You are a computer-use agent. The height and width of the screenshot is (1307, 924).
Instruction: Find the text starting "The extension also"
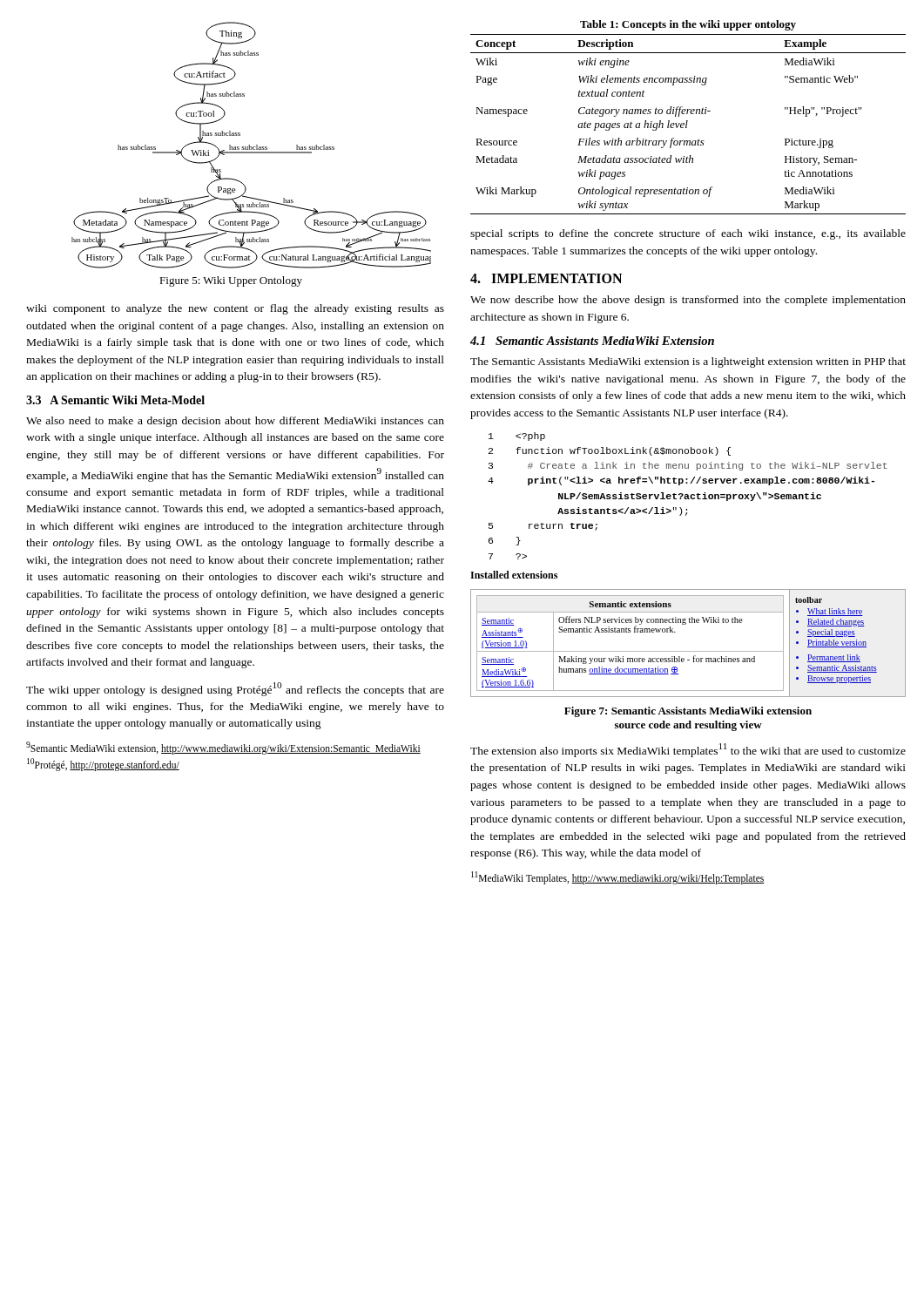tap(688, 800)
